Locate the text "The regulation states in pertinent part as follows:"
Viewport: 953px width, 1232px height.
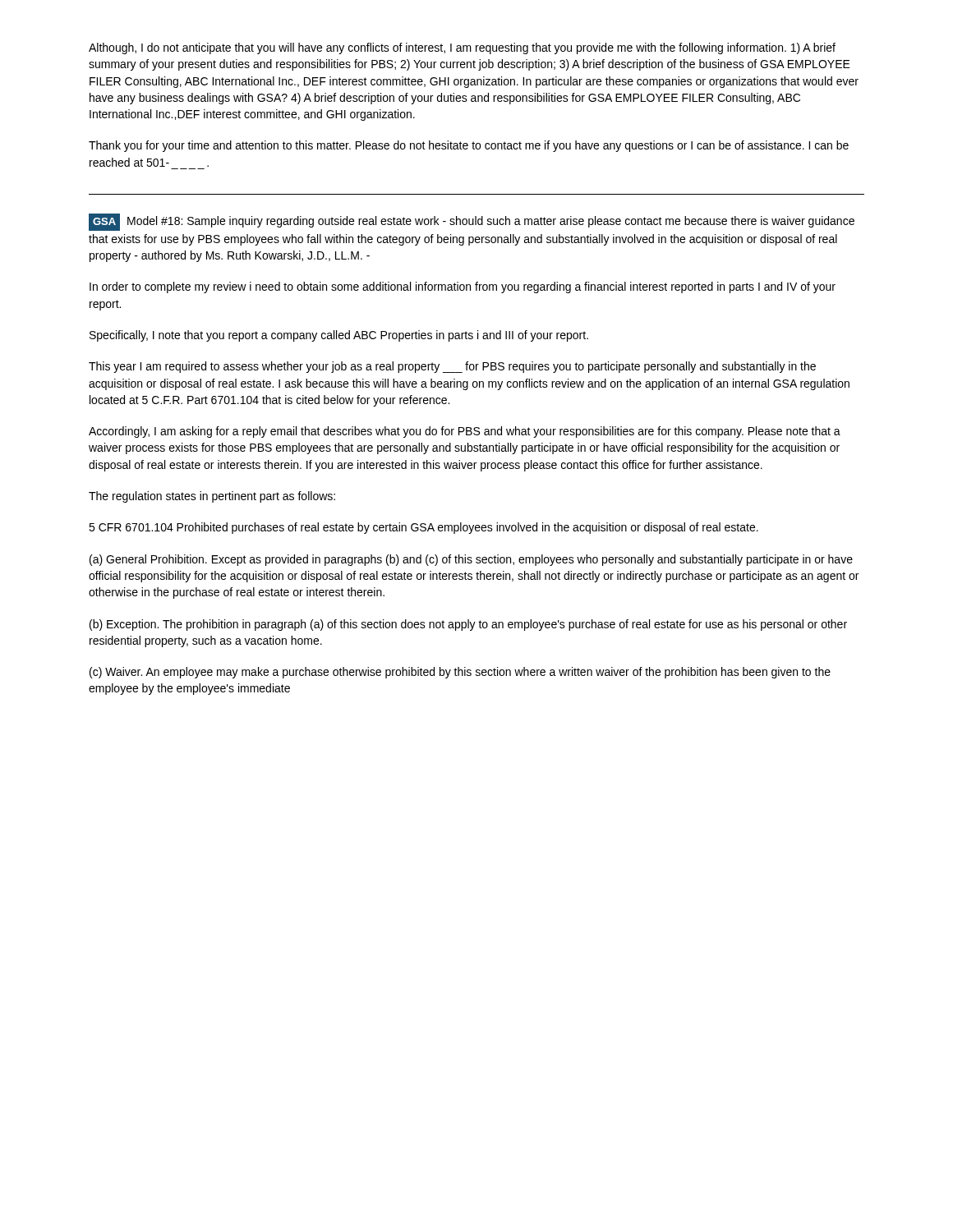click(x=212, y=496)
